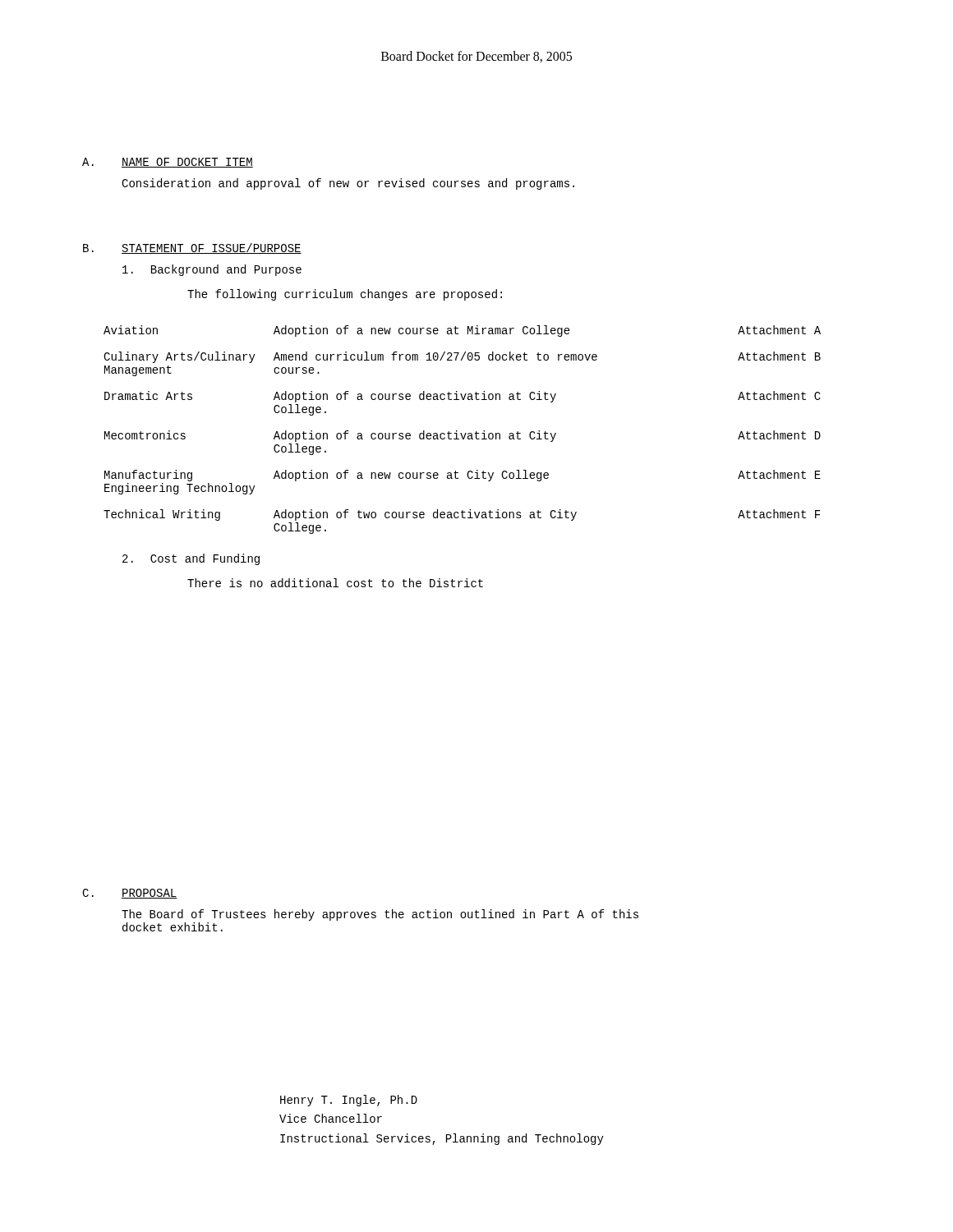Select the section header that says "A. NAME OF DOCKET ITEM"
Viewport: 953px width, 1232px height.
pyautogui.click(x=167, y=163)
